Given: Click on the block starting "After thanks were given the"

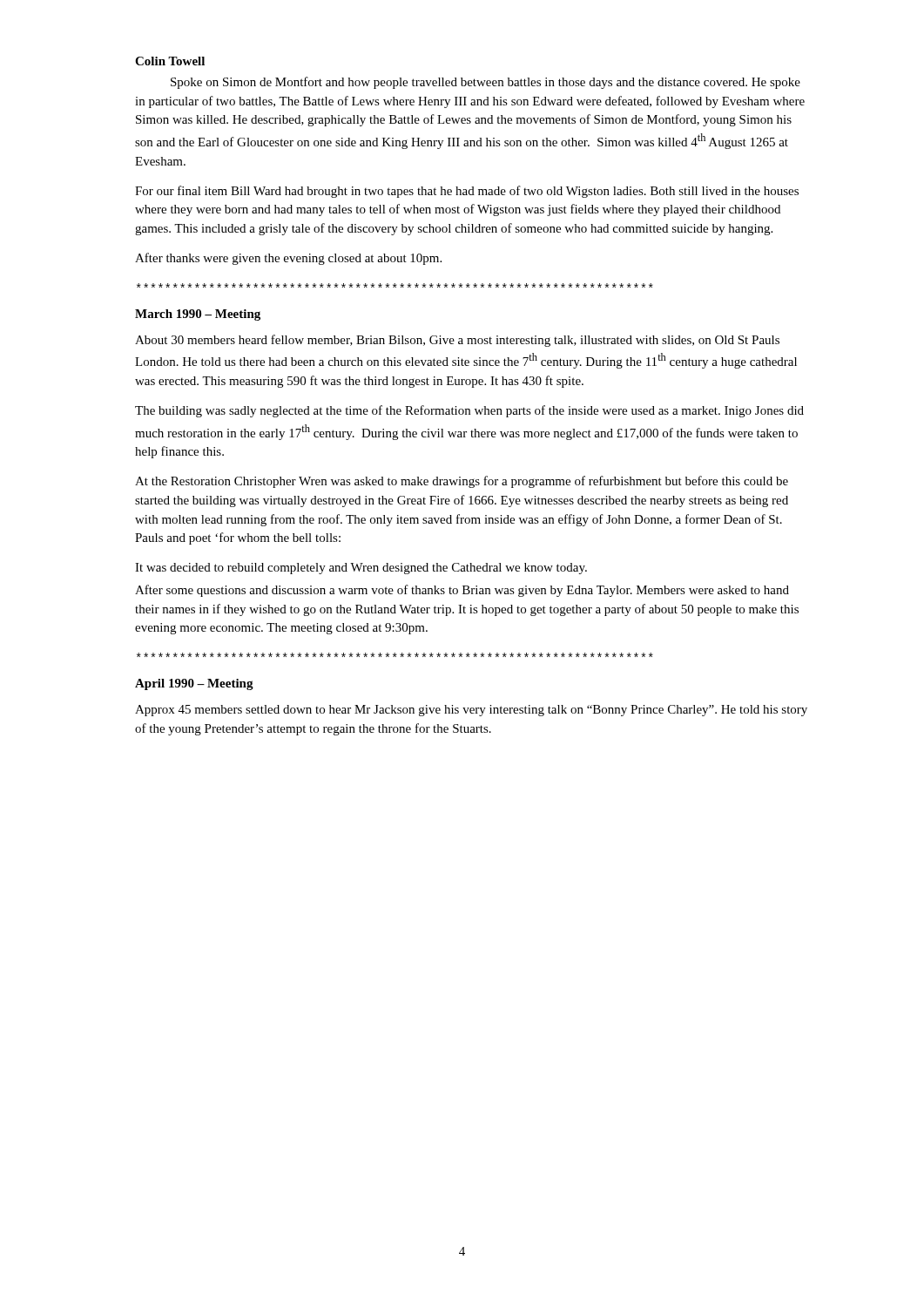Looking at the screenshot, I should pos(288,259).
